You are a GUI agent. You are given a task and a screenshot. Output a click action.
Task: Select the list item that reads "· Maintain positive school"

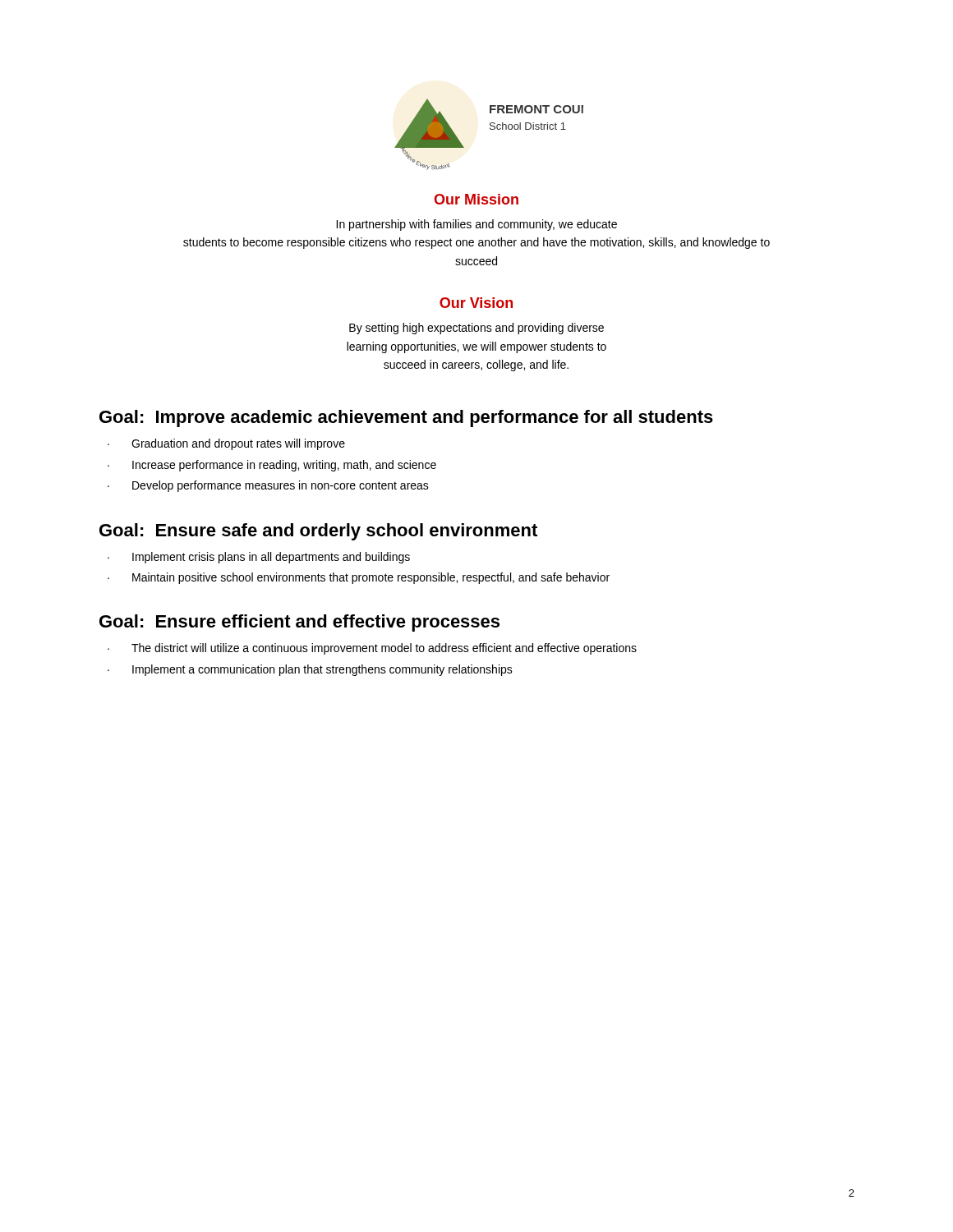(354, 578)
